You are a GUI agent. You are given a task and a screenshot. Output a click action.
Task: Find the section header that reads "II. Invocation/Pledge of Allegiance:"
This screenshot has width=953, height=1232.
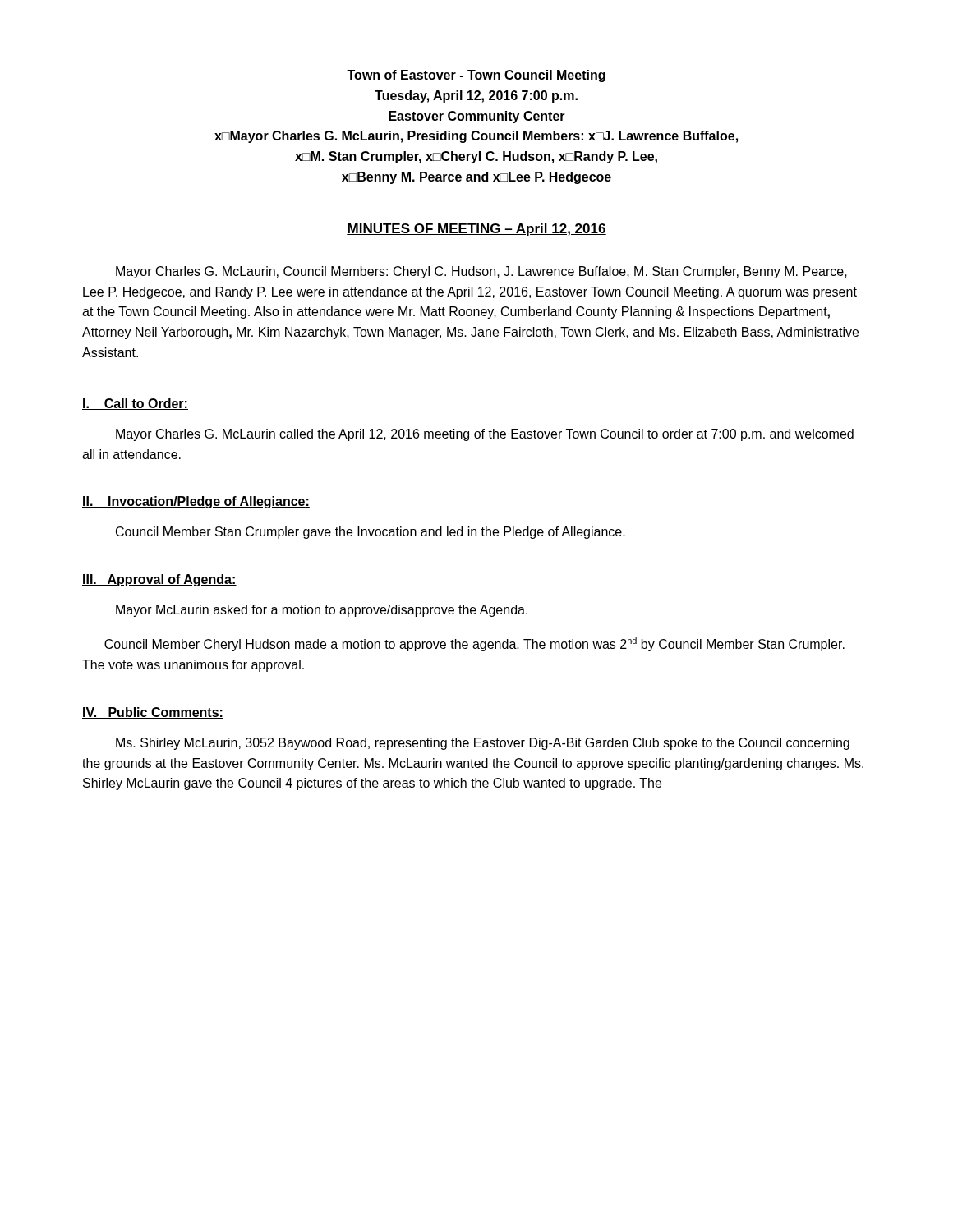pyautogui.click(x=196, y=502)
